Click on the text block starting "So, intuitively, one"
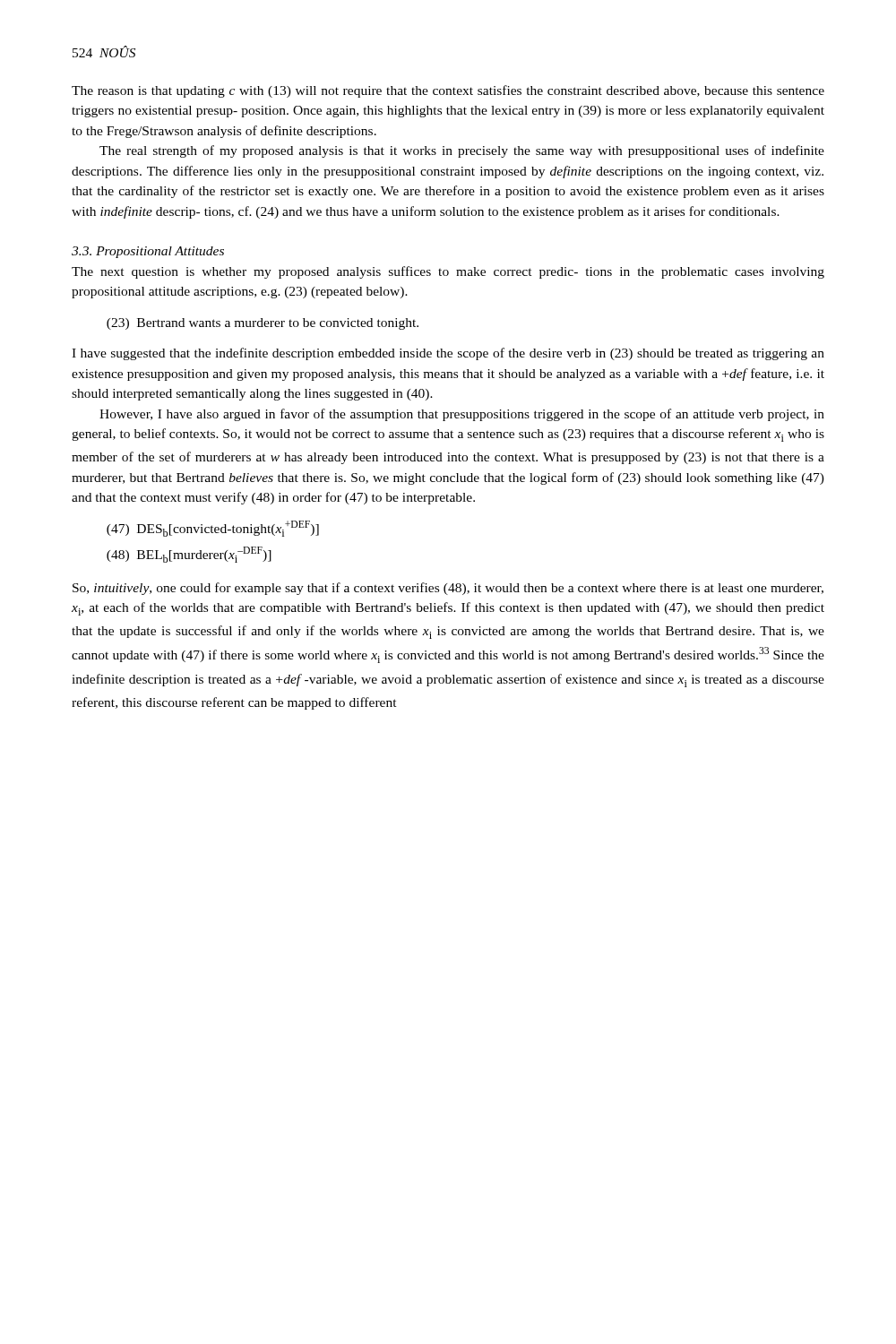Screen dimensions: 1344x896 pos(448,644)
